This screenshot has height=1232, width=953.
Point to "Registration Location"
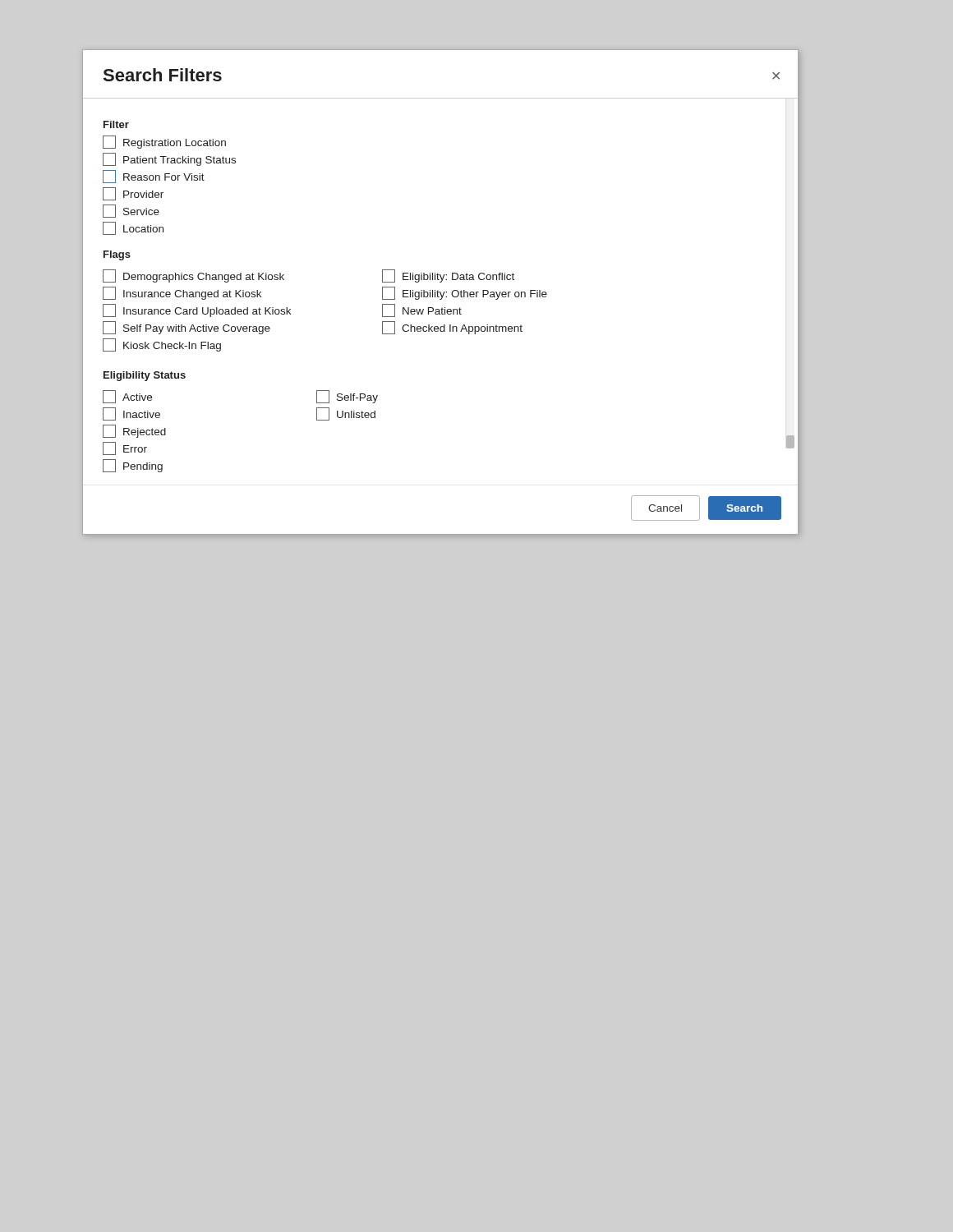point(165,142)
